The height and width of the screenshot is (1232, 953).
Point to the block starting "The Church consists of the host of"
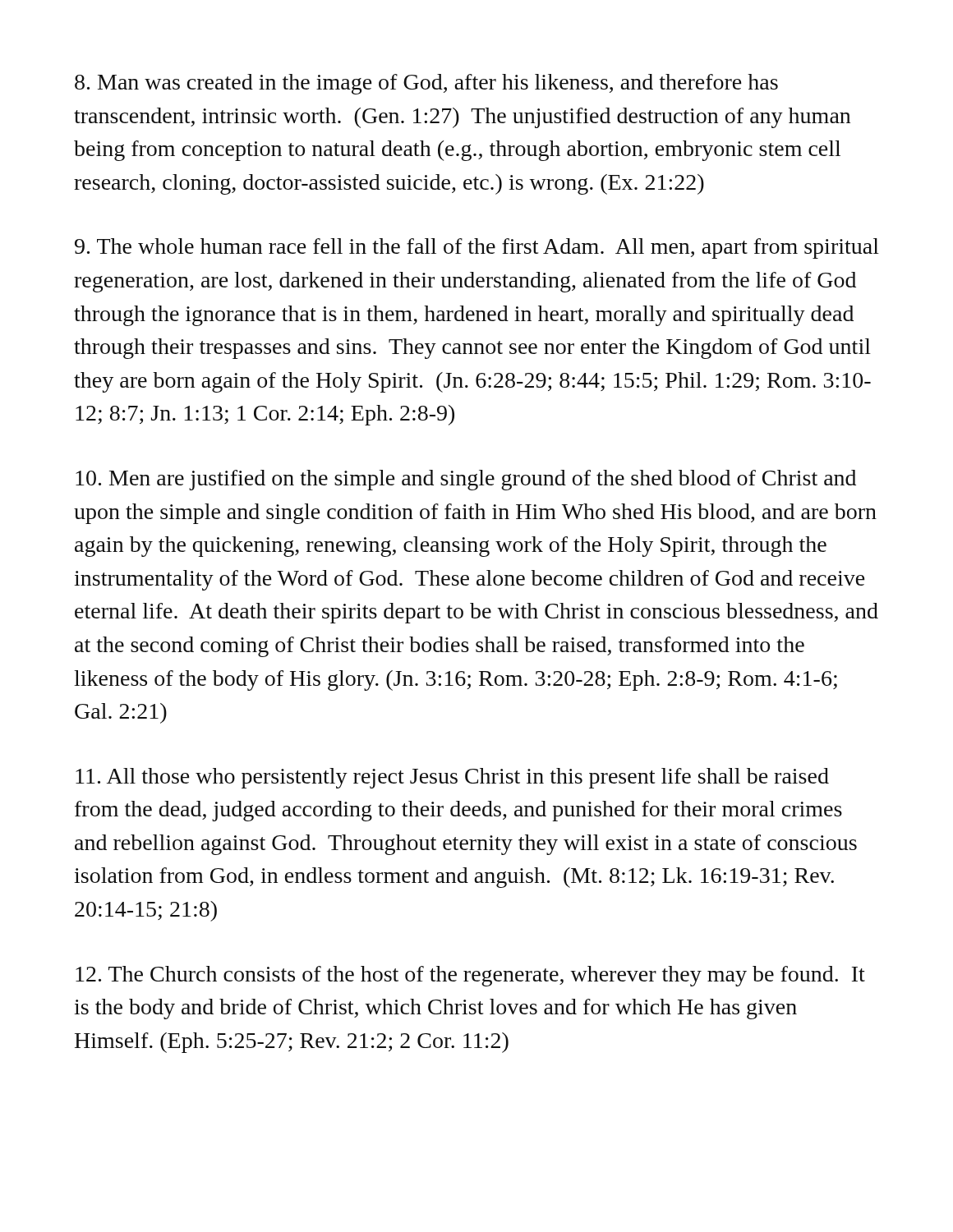469,1007
